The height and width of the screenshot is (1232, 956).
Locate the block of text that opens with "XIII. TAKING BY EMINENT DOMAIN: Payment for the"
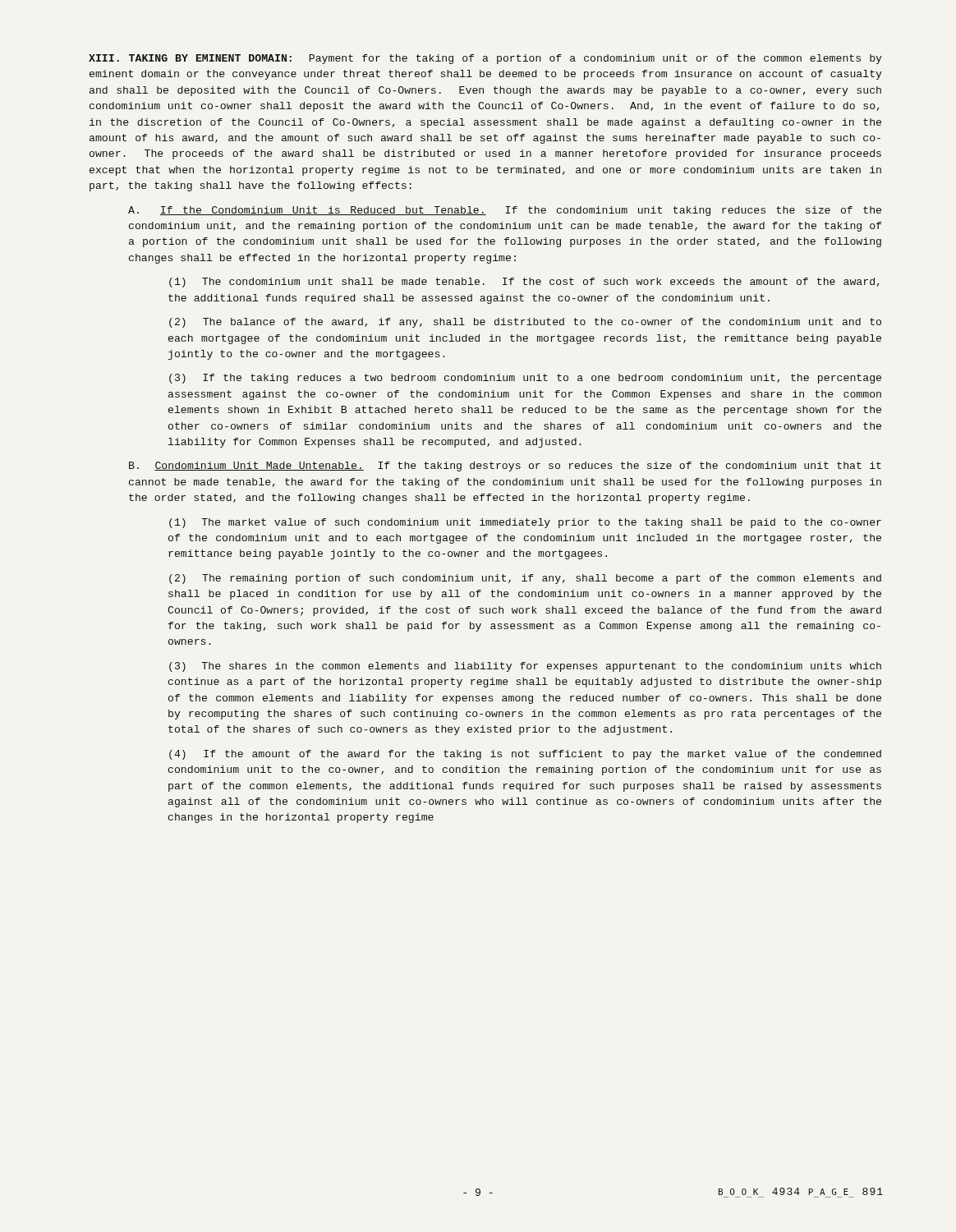[x=485, y=123]
